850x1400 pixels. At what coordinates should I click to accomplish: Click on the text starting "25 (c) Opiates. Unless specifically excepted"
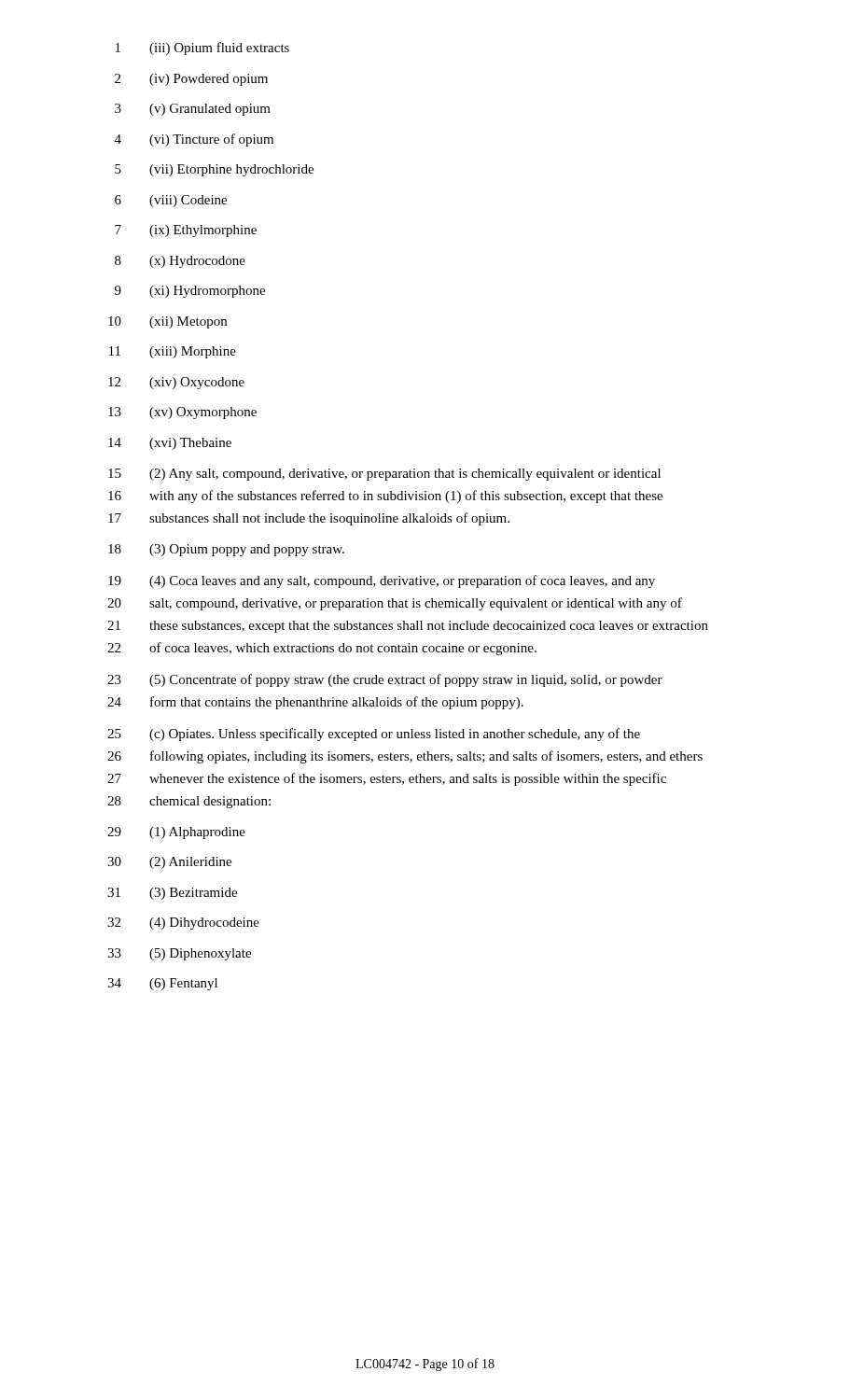point(425,767)
